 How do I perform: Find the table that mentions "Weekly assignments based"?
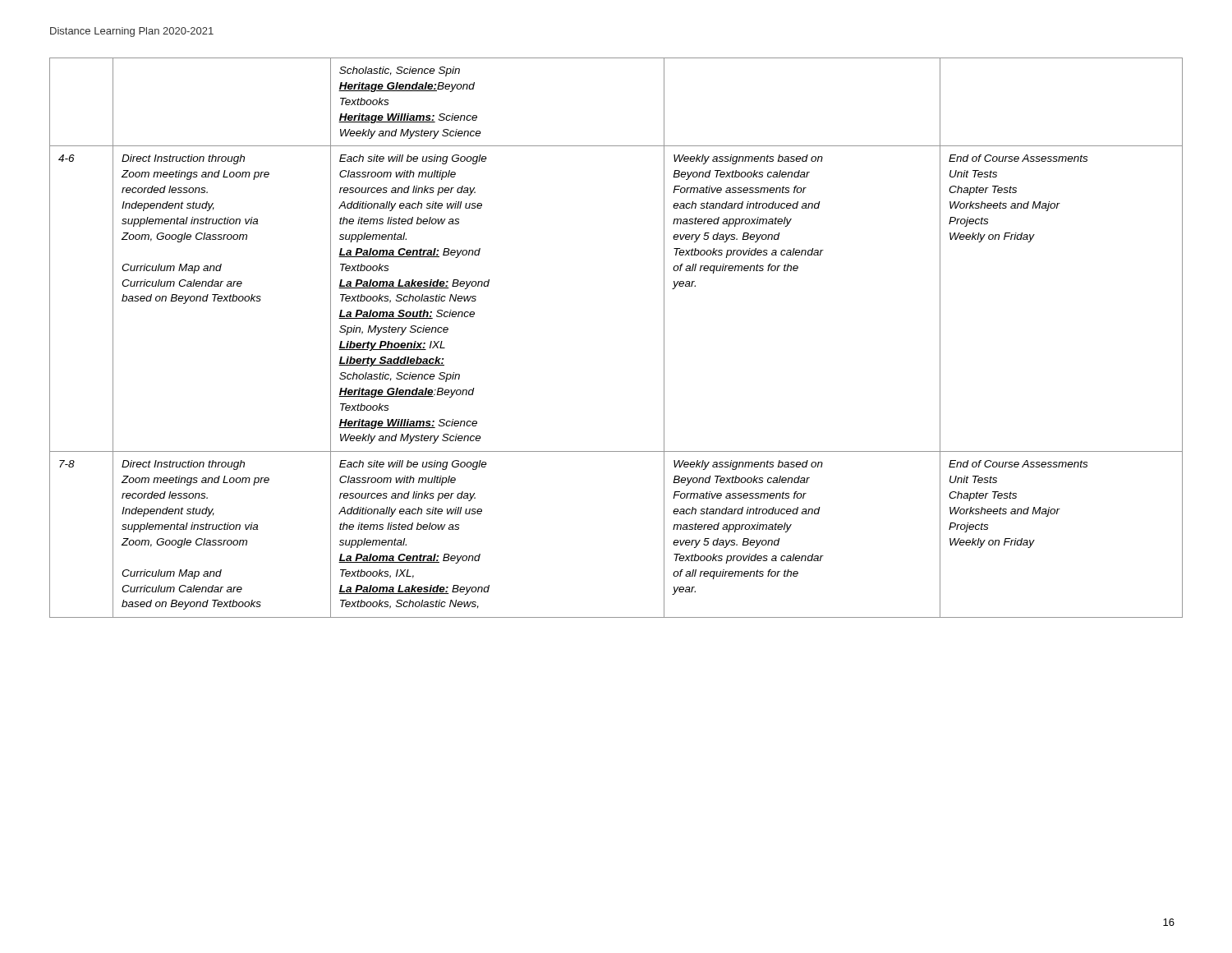pyautogui.click(x=616, y=338)
